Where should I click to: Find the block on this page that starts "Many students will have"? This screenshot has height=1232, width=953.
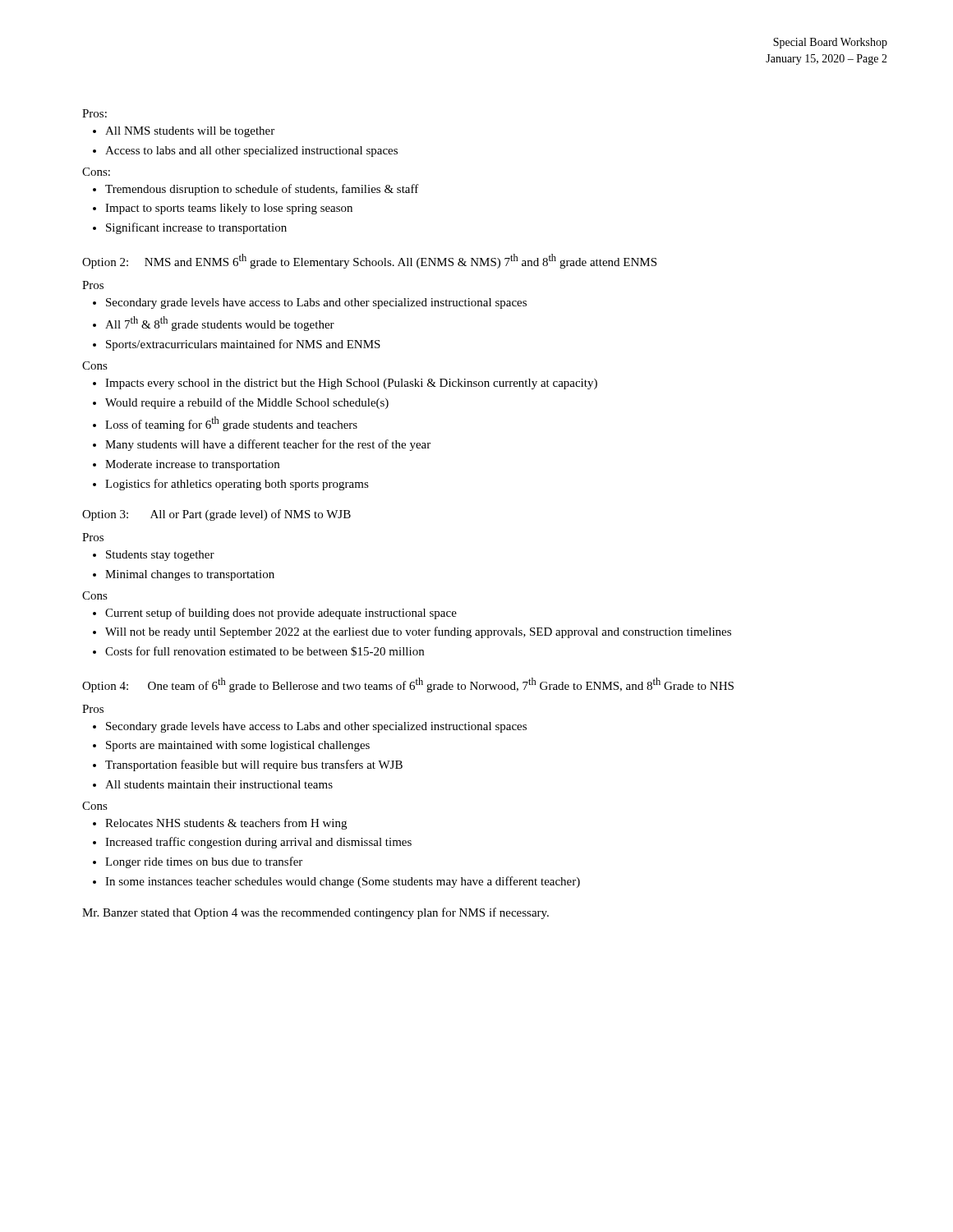click(268, 444)
